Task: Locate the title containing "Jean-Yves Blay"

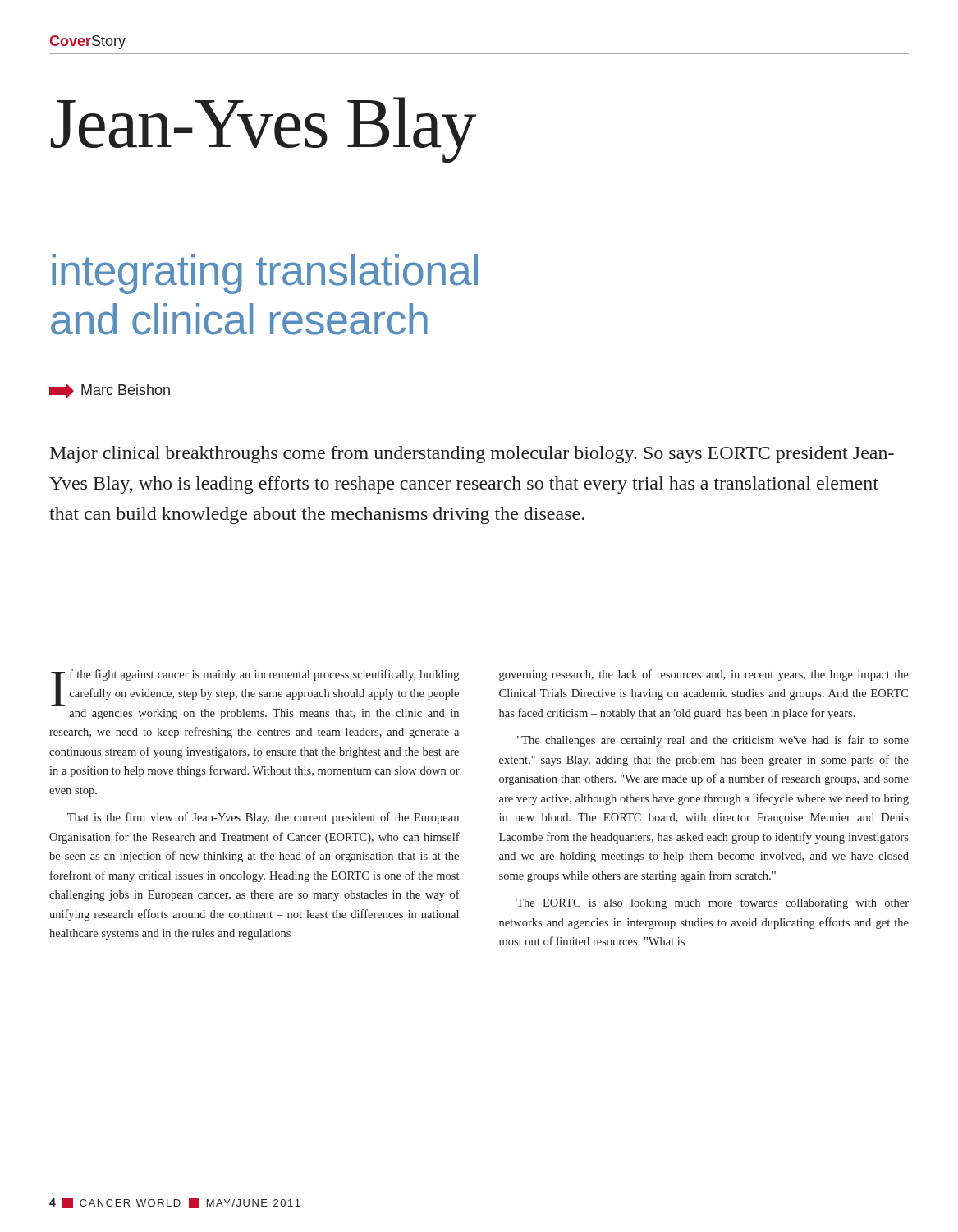Action: tap(479, 124)
